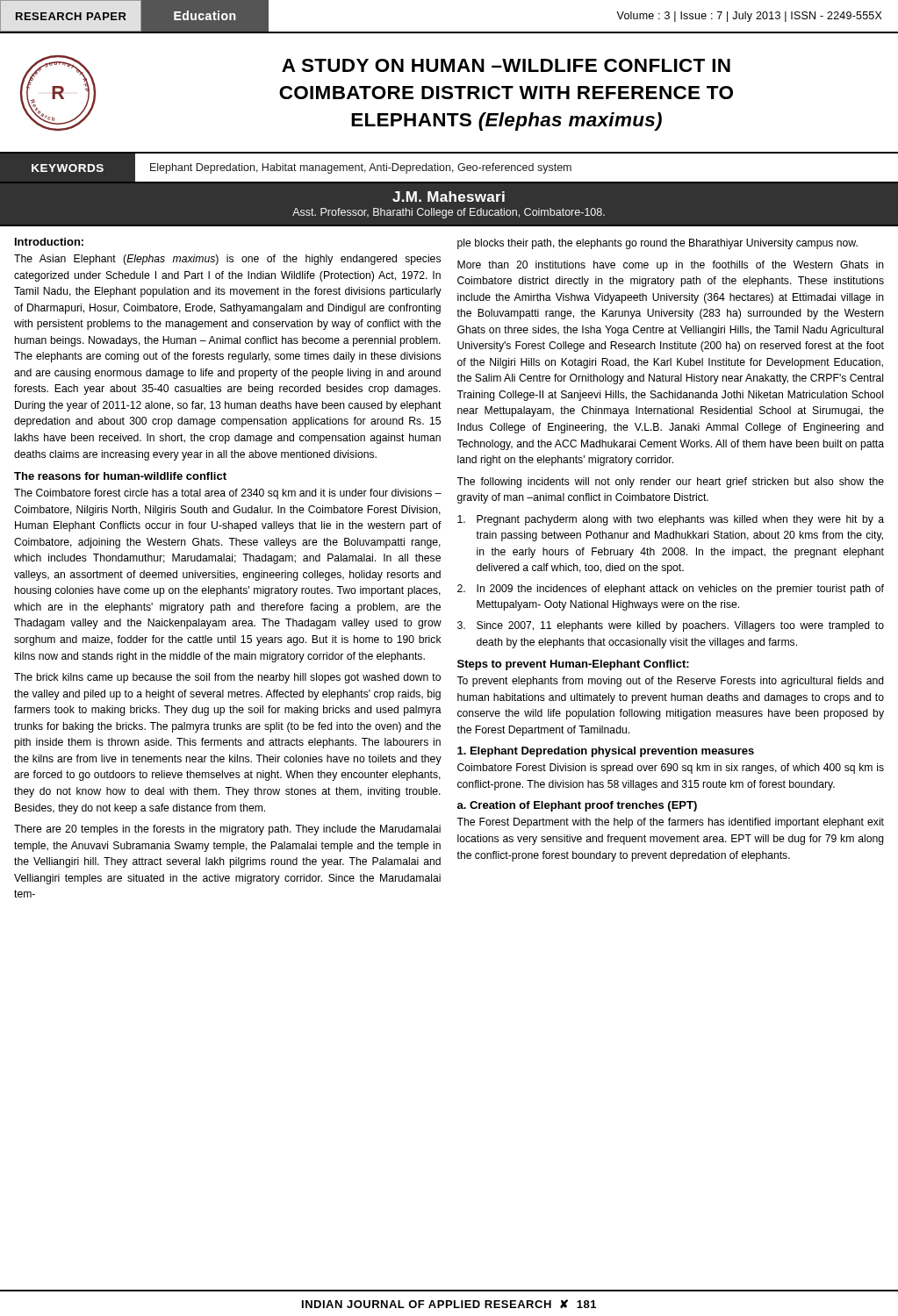898x1316 pixels.
Task: Click on the passage starting "a. Creation of Elephant proof trenches (EPT)"
Action: pyautogui.click(x=577, y=805)
